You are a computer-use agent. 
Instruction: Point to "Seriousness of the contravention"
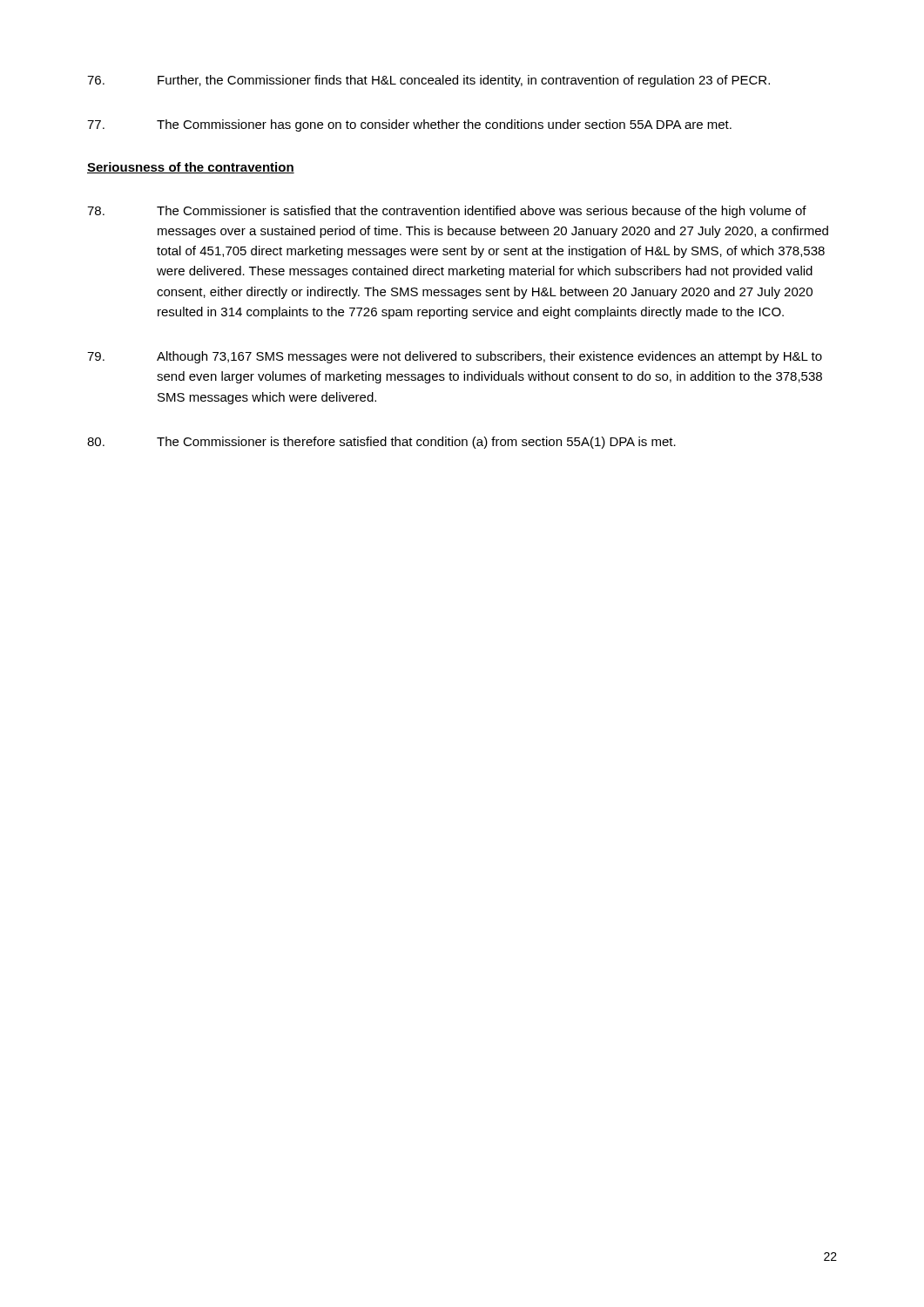[x=191, y=166]
